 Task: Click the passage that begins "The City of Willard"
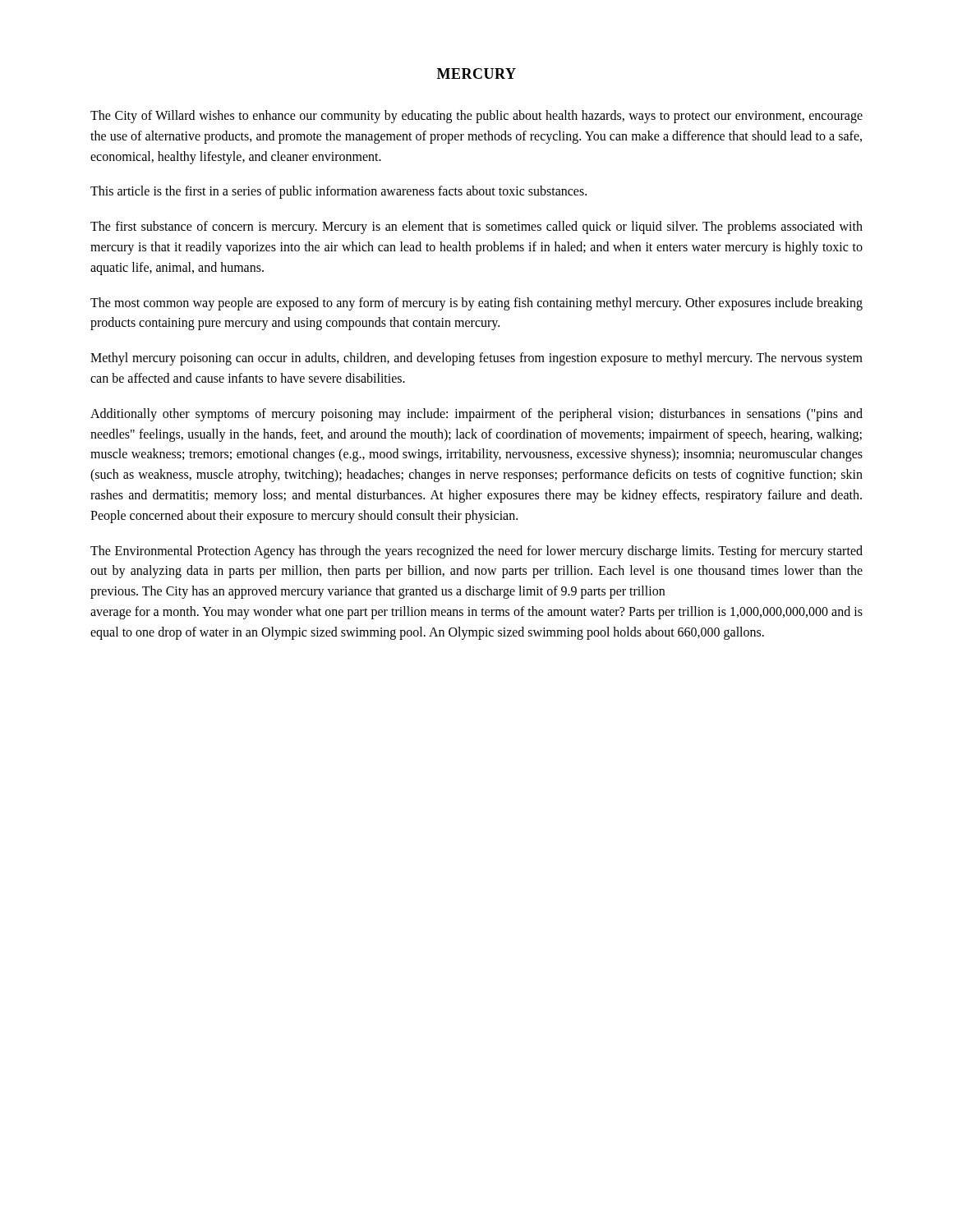pos(476,136)
